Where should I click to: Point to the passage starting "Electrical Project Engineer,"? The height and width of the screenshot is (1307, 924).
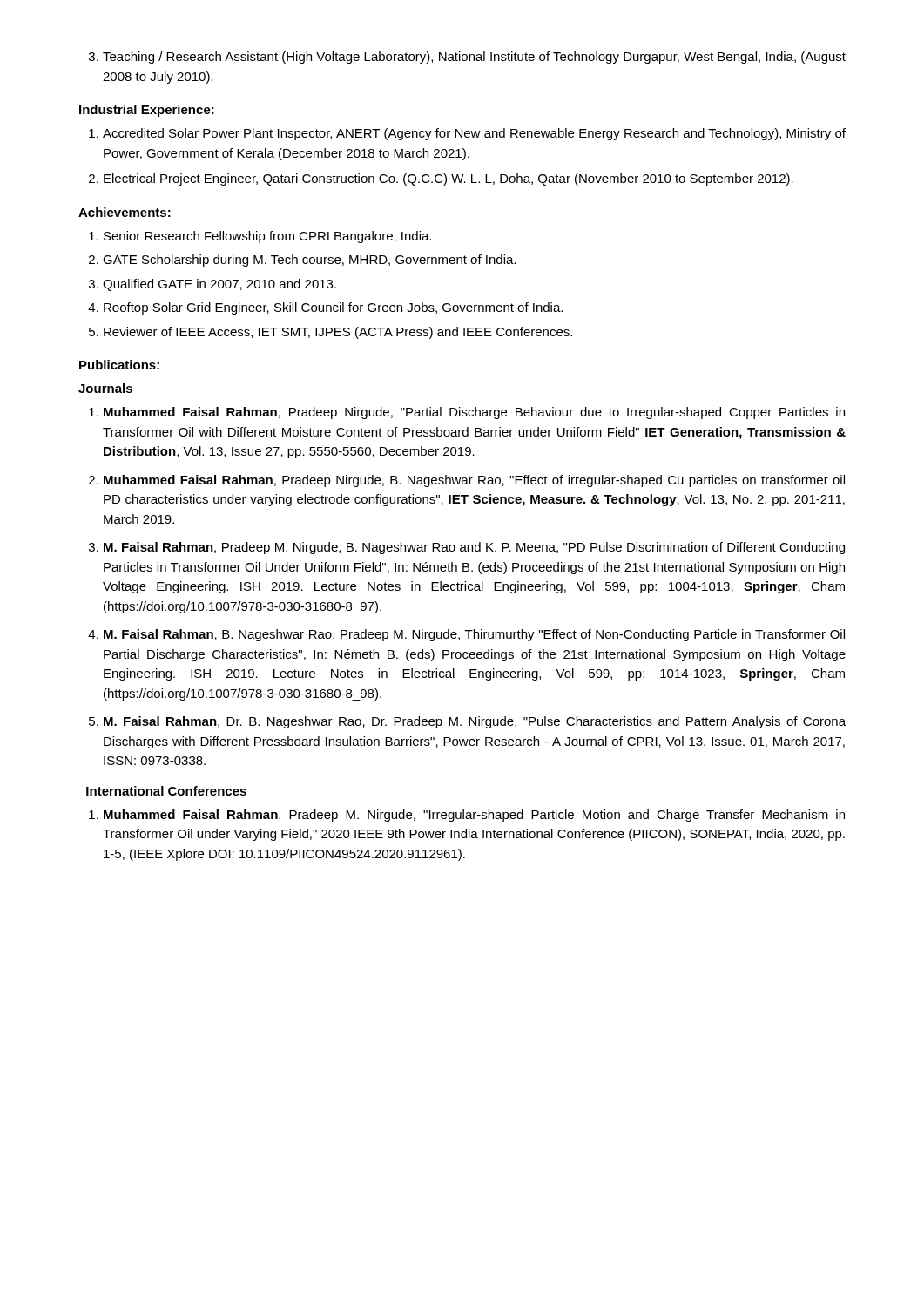(448, 178)
